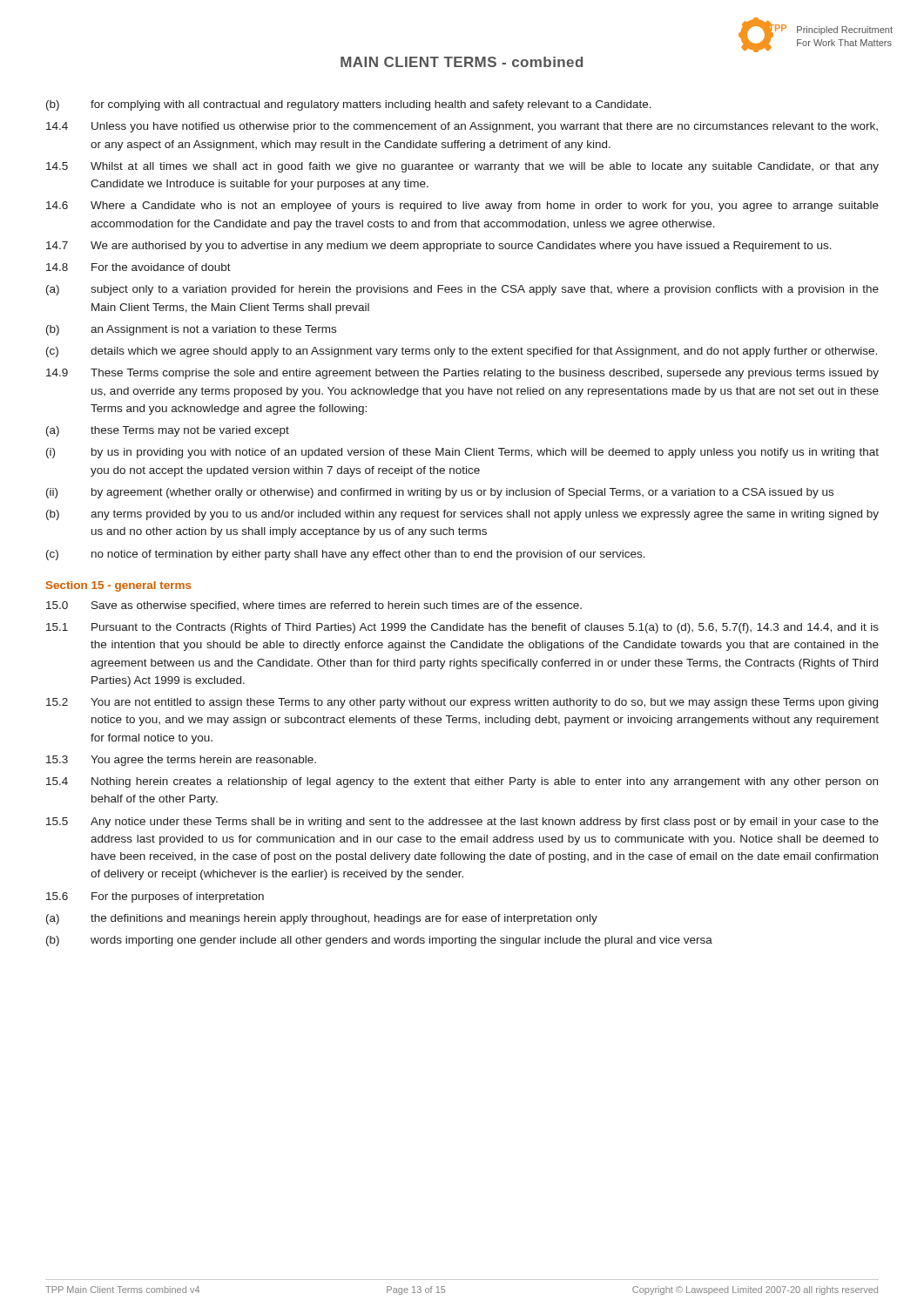Select the block starting "15.3 You agree the"

(181, 761)
